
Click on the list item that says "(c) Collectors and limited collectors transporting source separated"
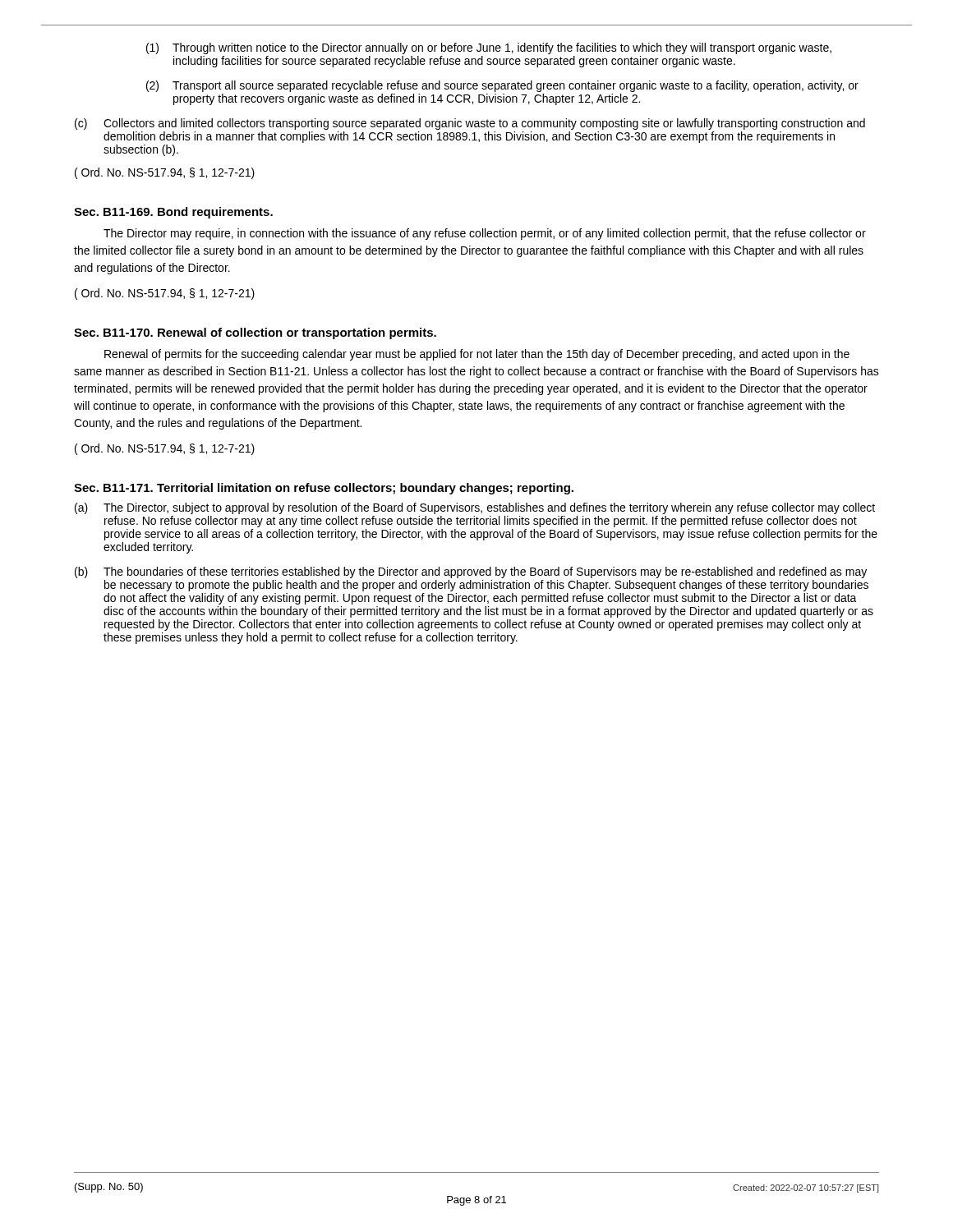(476, 136)
